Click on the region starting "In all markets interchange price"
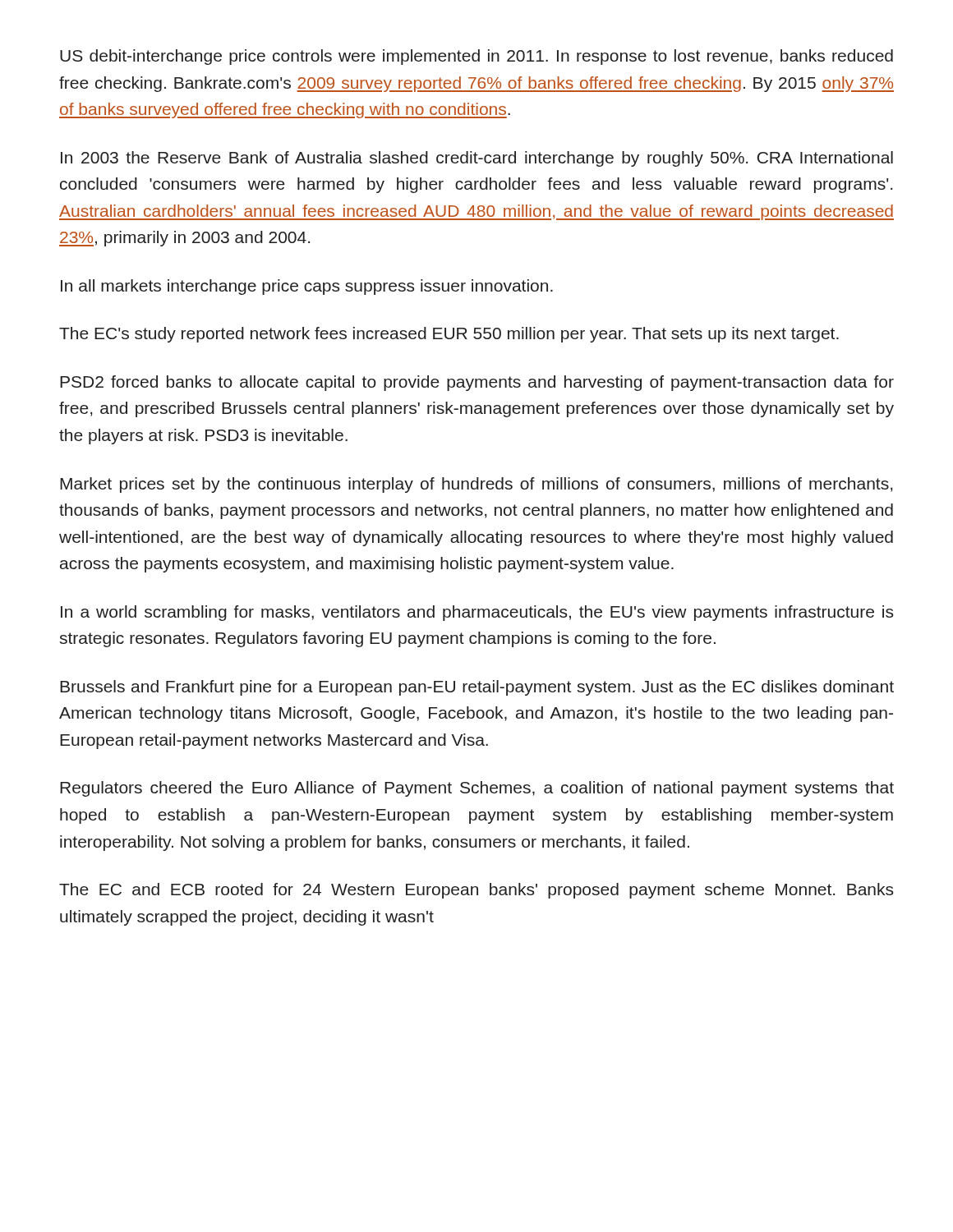The height and width of the screenshot is (1232, 953). (307, 285)
